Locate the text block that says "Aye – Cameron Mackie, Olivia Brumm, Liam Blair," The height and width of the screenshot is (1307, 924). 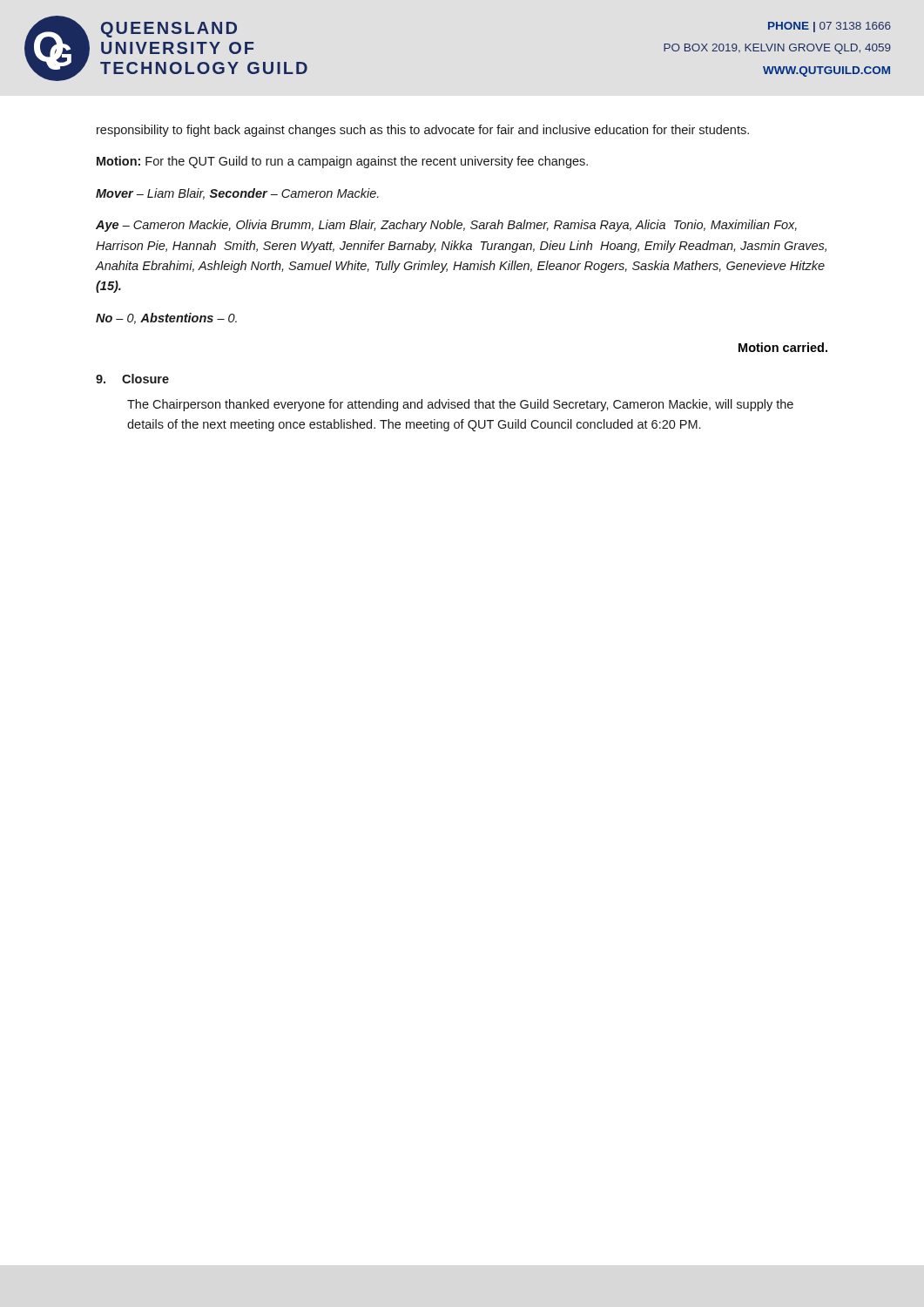click(x=462, y=255)
